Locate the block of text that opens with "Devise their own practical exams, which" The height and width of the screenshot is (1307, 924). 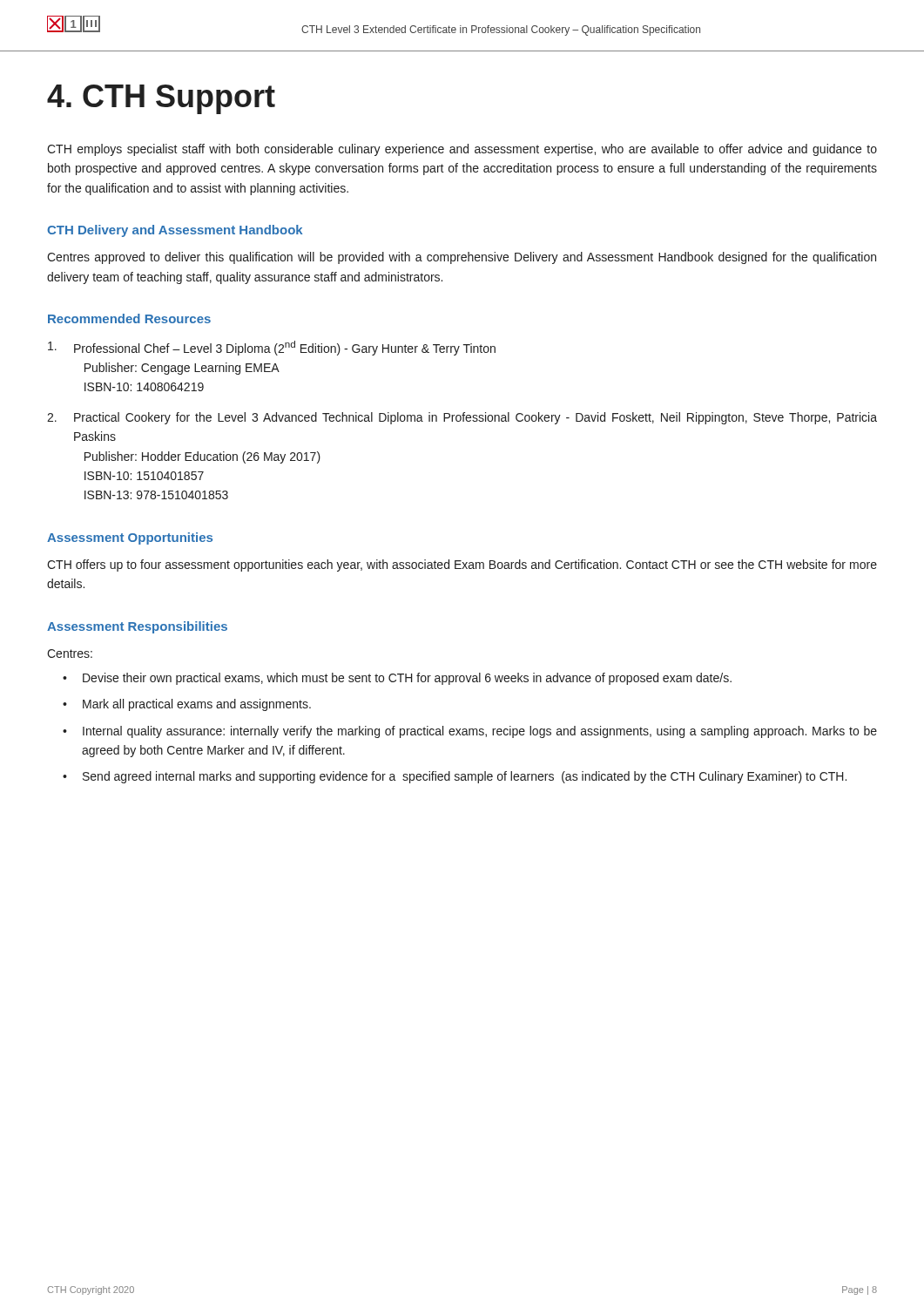pos(407,678)
